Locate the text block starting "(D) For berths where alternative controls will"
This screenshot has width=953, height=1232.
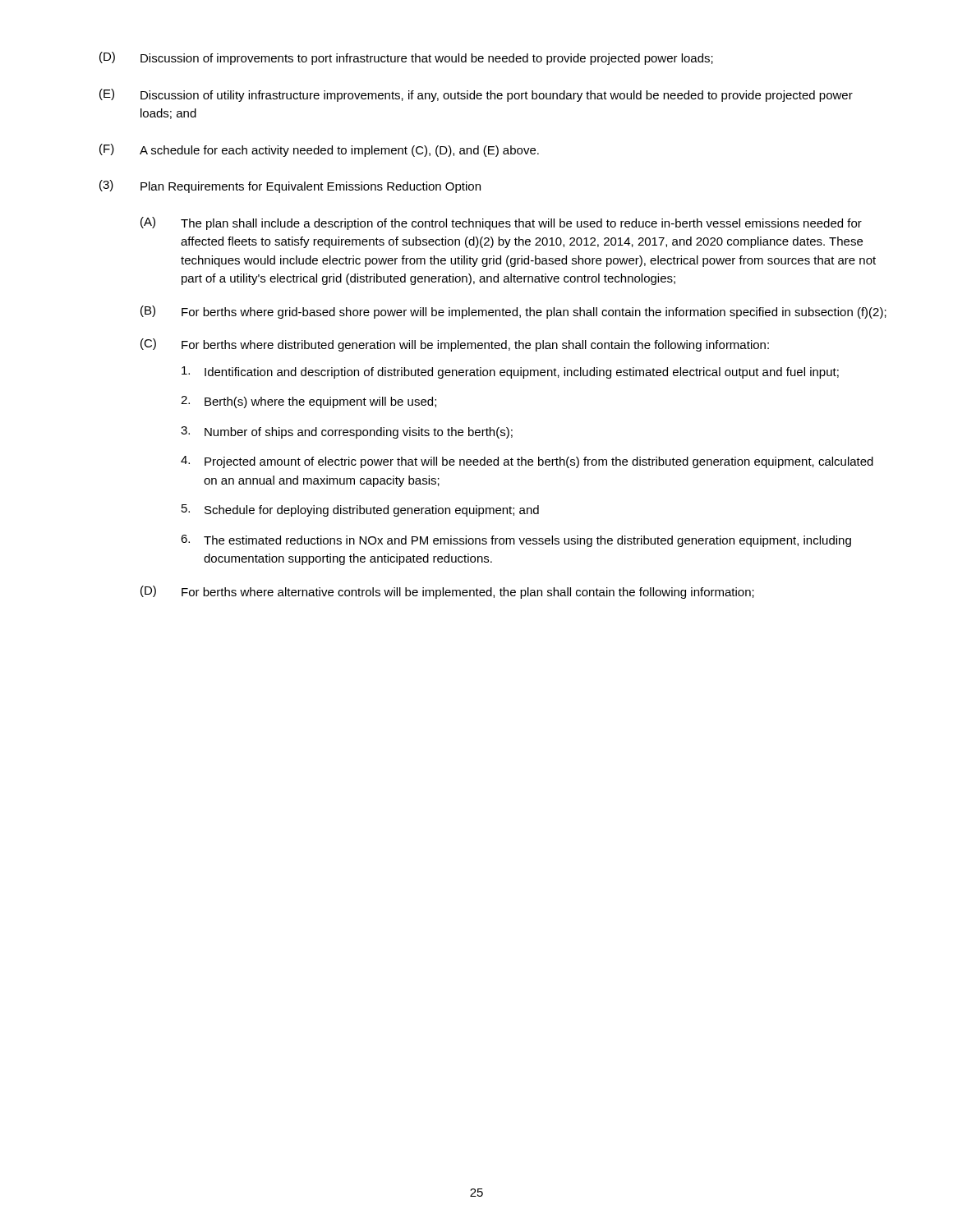click(x=513, y=592)
